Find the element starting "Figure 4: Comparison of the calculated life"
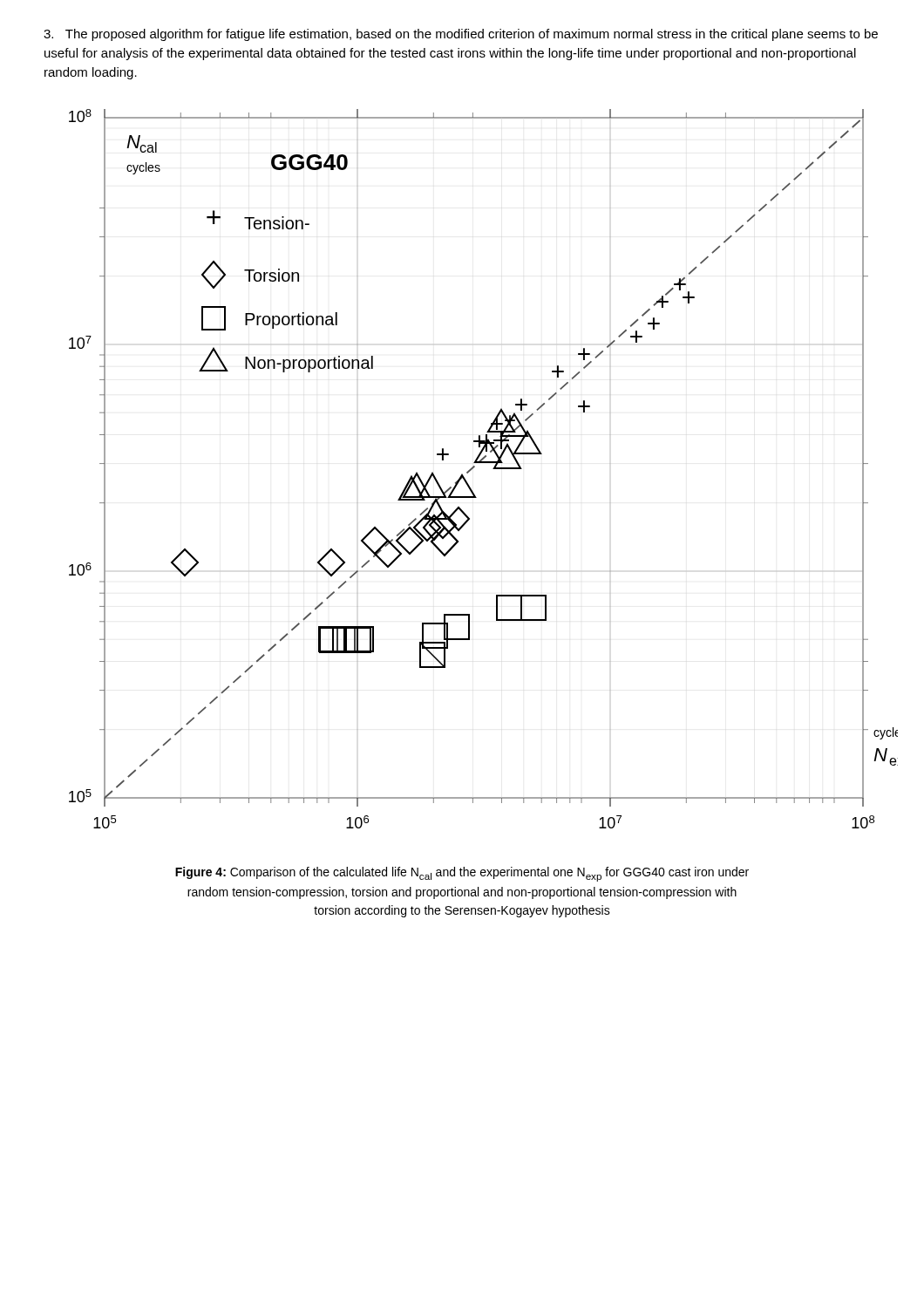The image size is (924, 1308). 462,891
